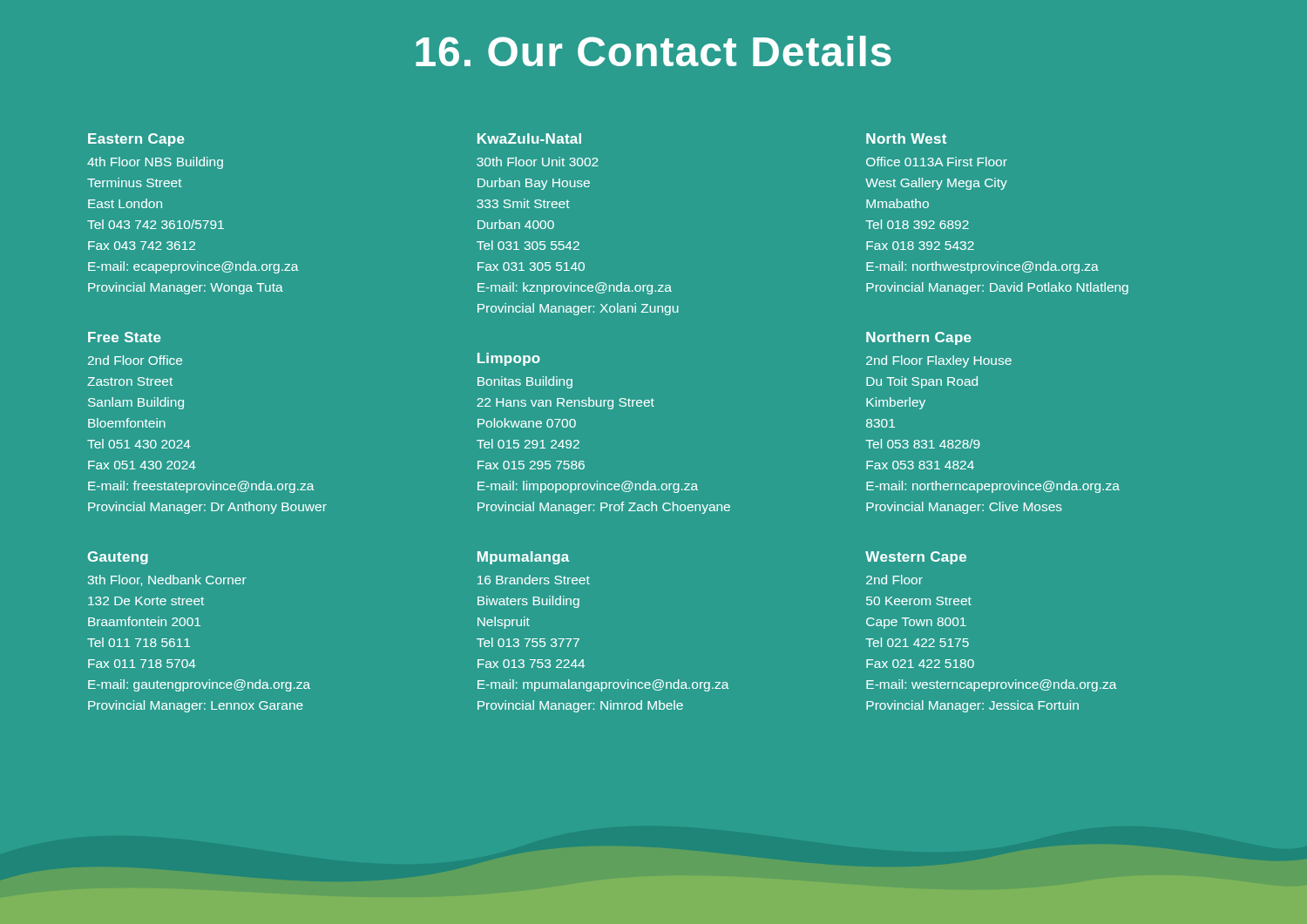Select the text block starting "Gauteng 3th Floor, Nedbank Corner"
The height and width of the screenshot is (924, 1307).
(x=118, y=558)
